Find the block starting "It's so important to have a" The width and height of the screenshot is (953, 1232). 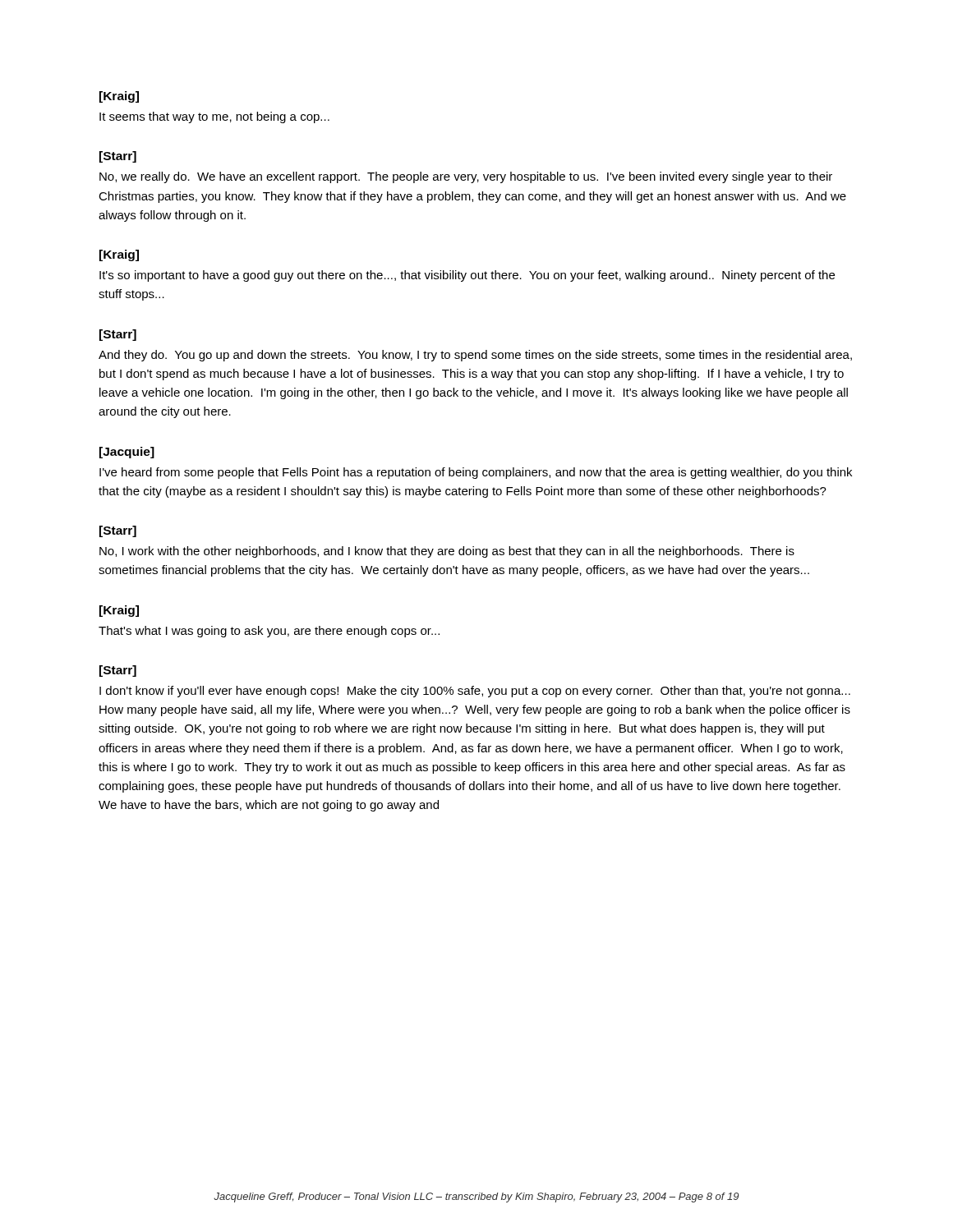tap(467, 284)
